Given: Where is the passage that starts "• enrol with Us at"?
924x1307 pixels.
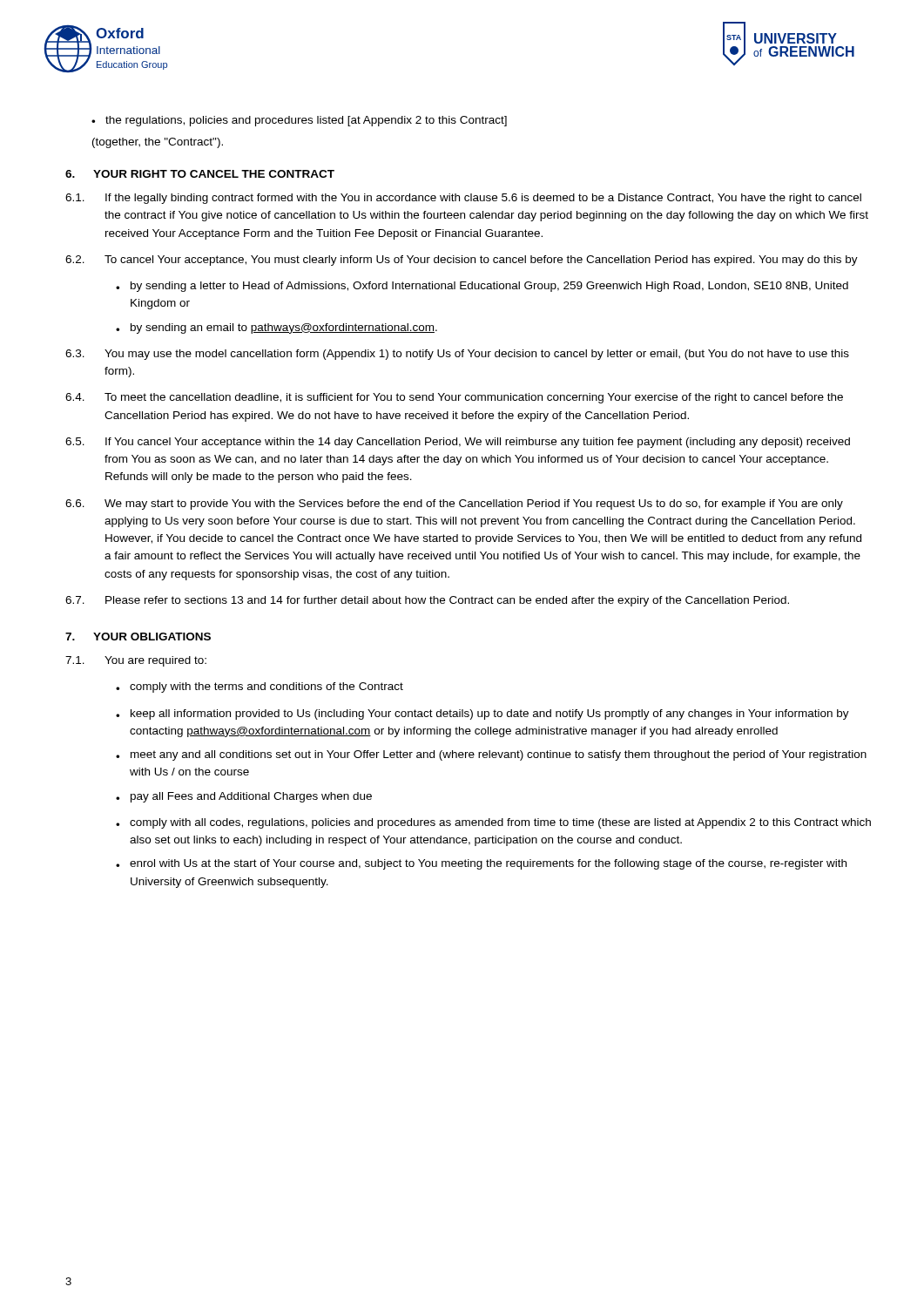Looking at the screenshot, I should (494, 873).
